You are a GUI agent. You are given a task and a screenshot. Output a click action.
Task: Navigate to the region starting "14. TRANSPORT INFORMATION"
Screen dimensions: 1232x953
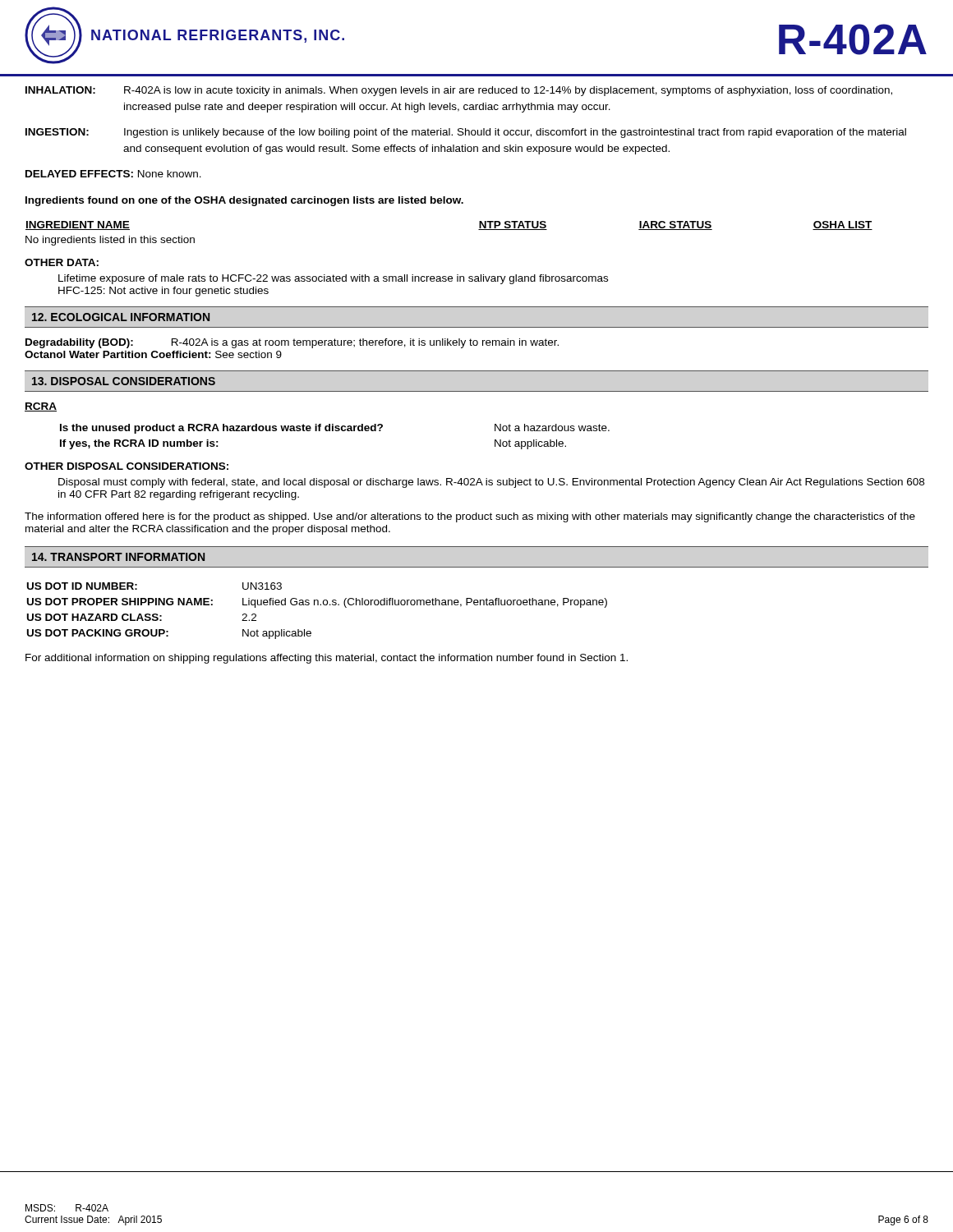[x=118, y=557]
